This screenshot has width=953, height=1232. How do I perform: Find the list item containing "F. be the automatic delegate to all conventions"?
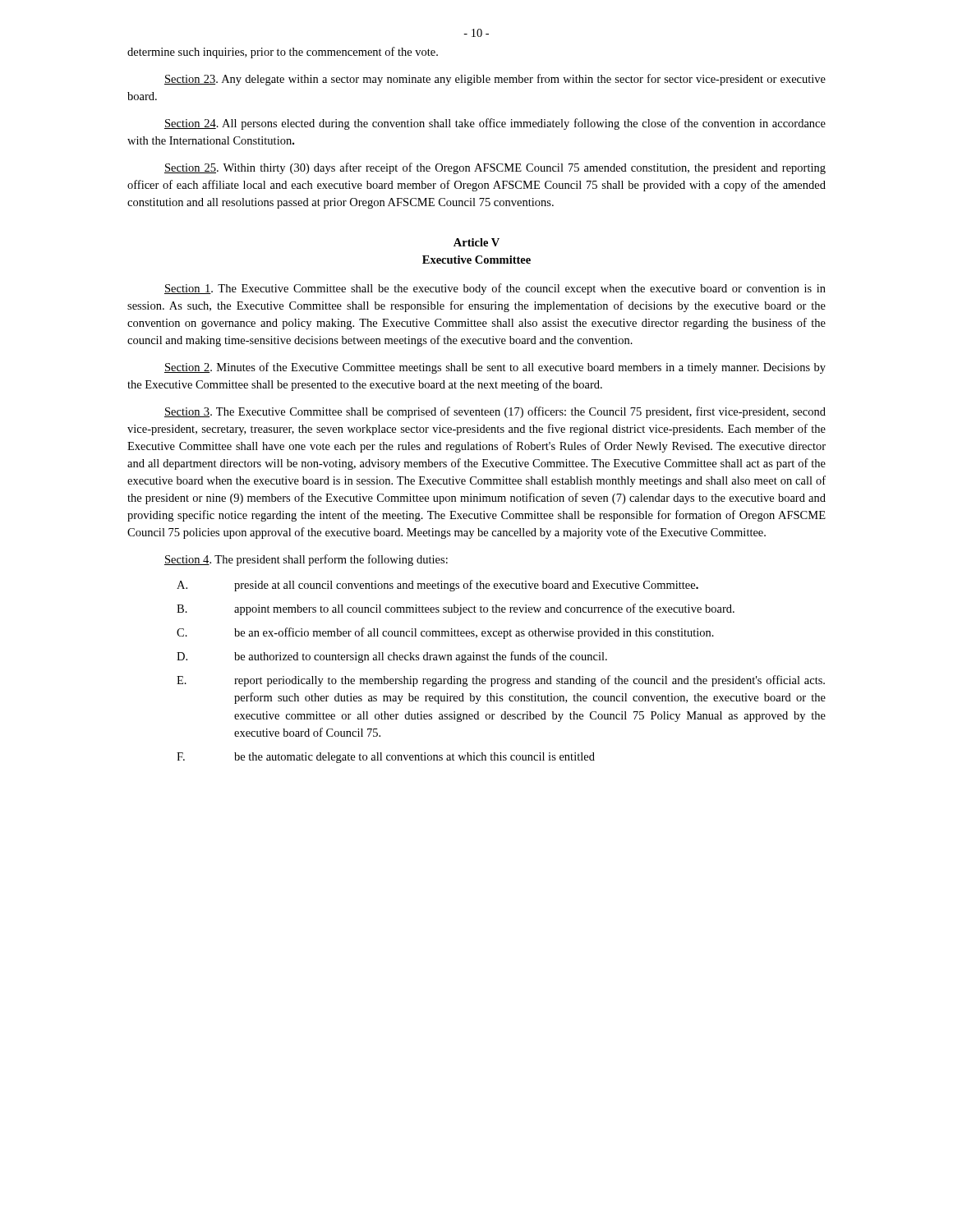476,756
